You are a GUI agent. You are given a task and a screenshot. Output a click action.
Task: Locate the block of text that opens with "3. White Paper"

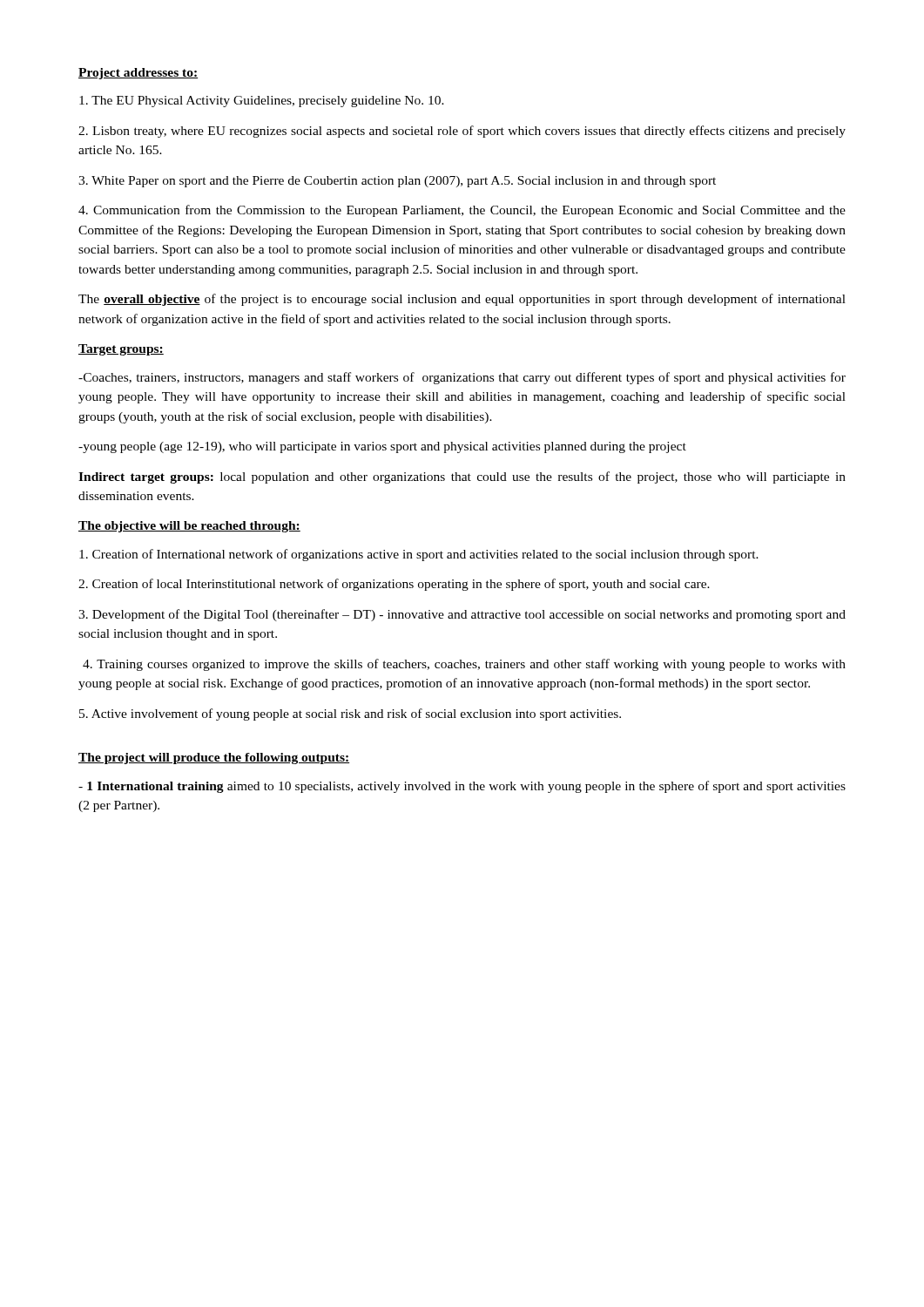coord(397,180)
